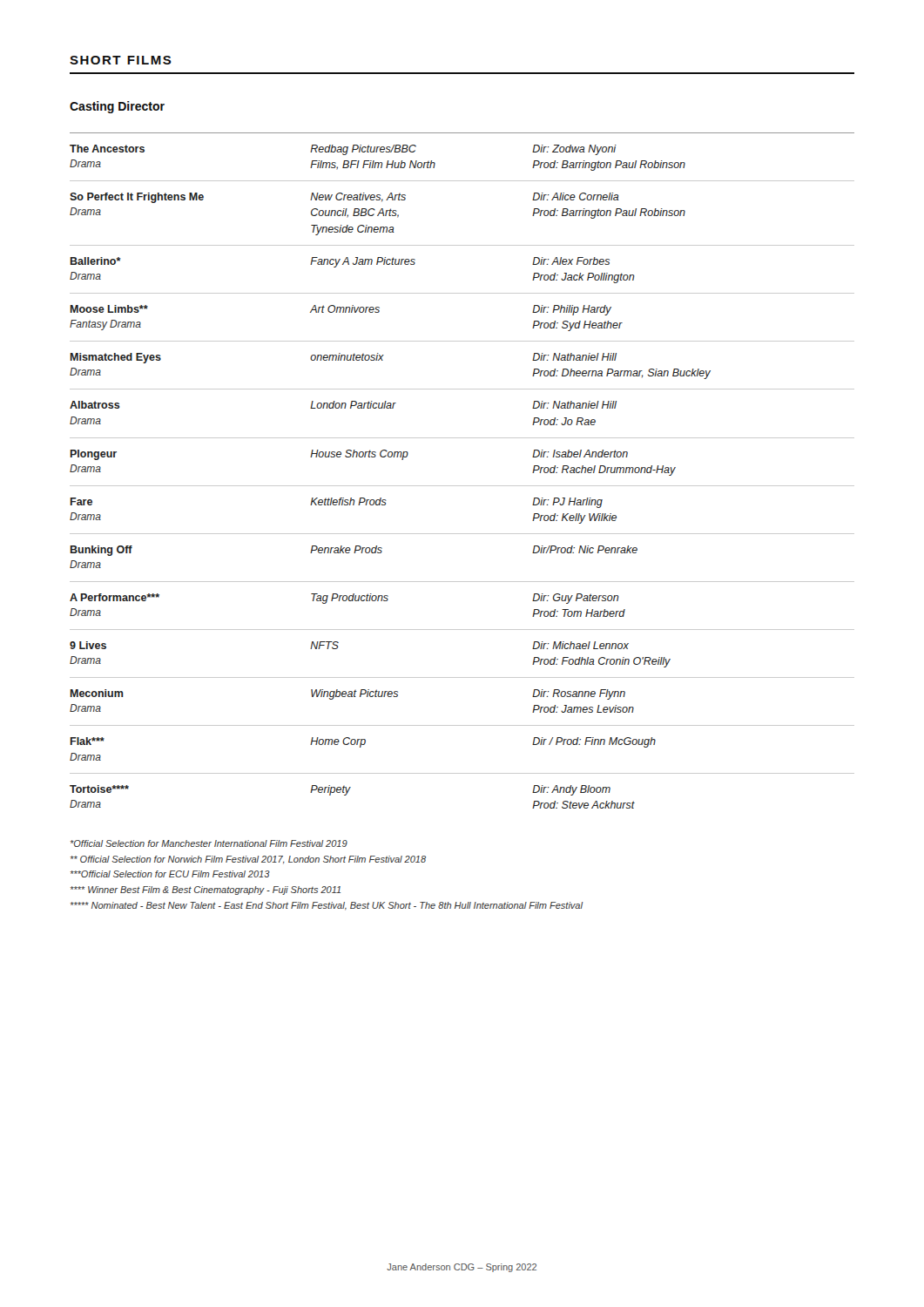
Task: Find the table that mentions "New Creatives, Arts"
Action: point(462,477)
